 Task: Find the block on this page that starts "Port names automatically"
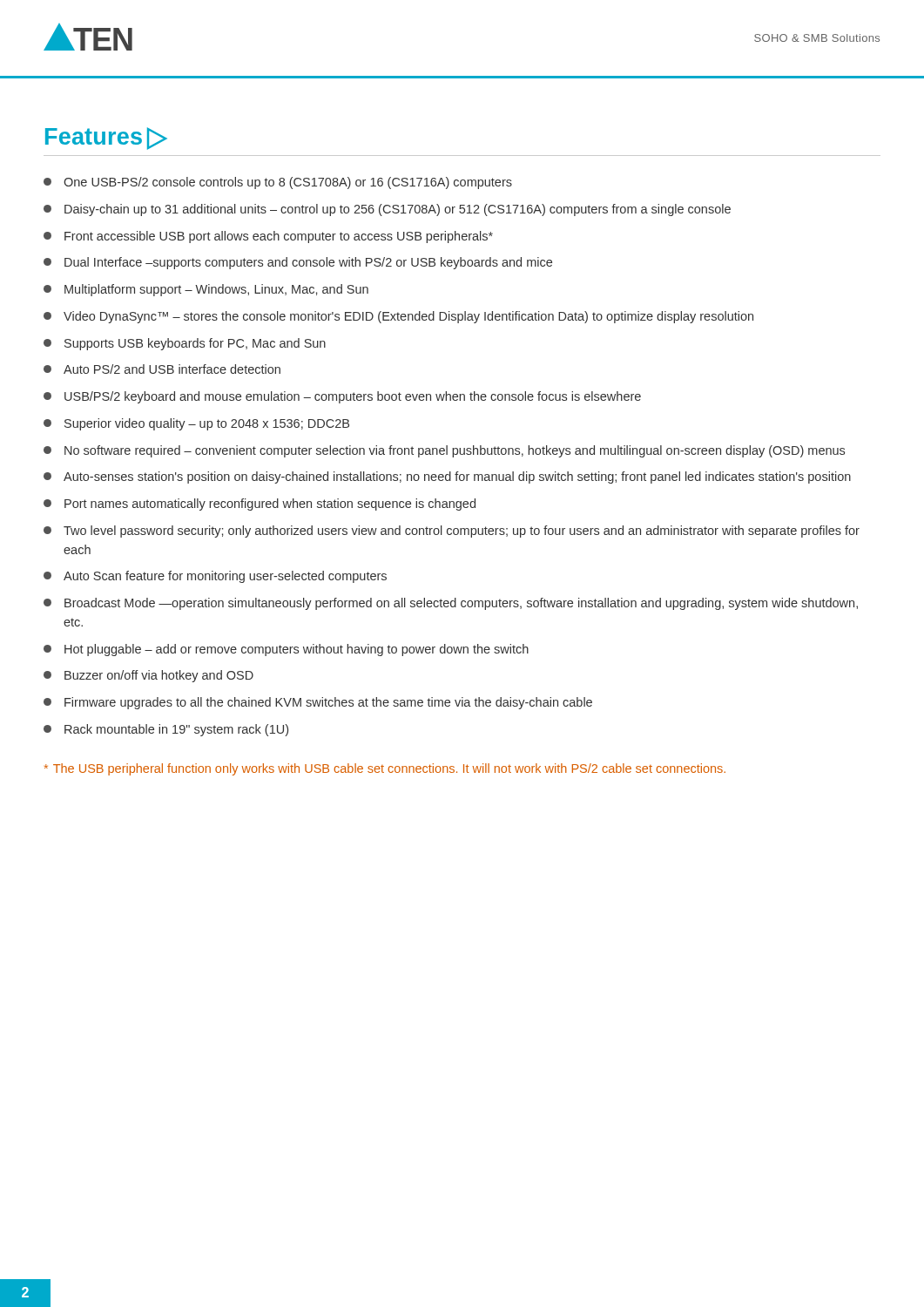260,504
